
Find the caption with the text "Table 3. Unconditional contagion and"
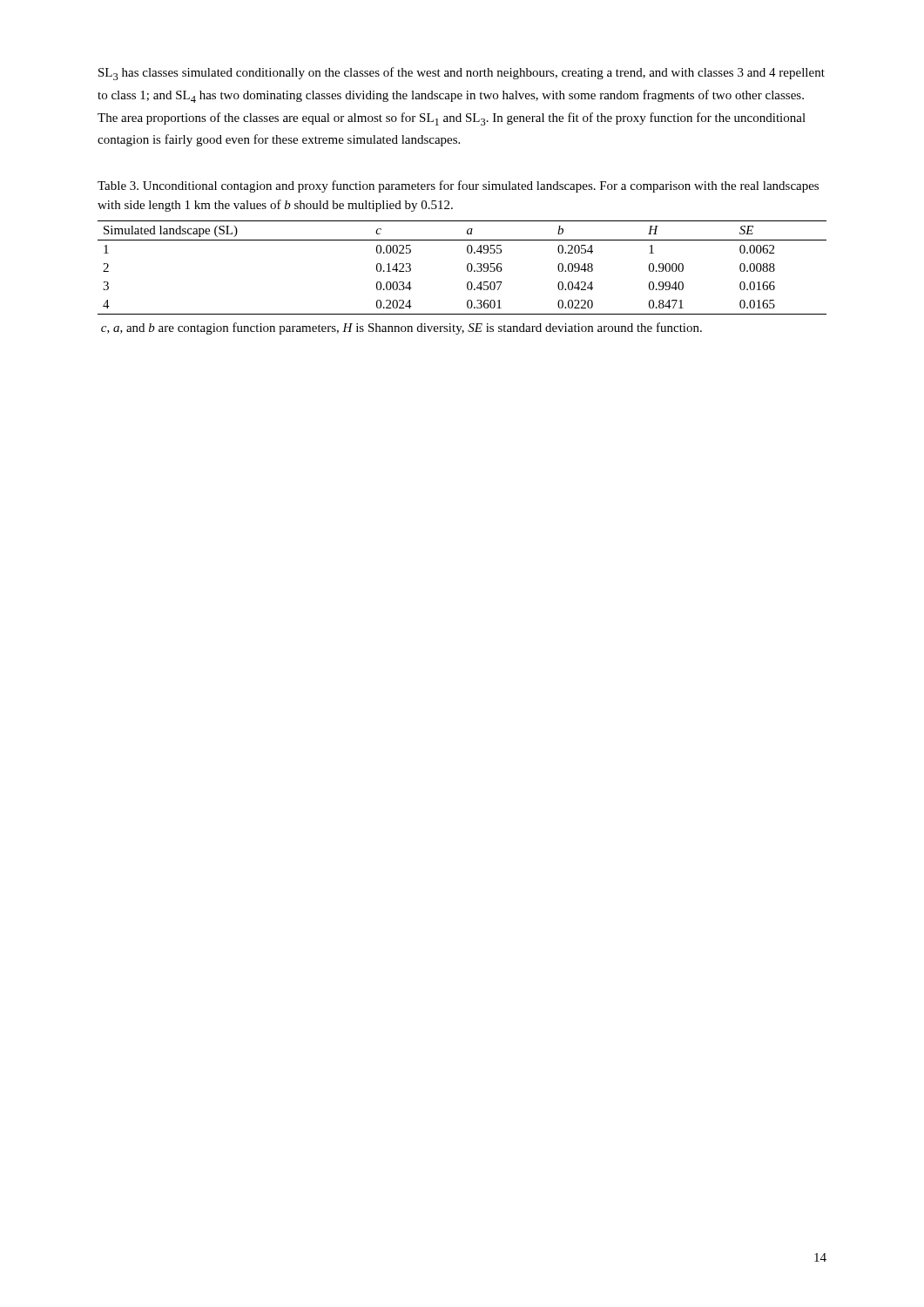(458, 195)
